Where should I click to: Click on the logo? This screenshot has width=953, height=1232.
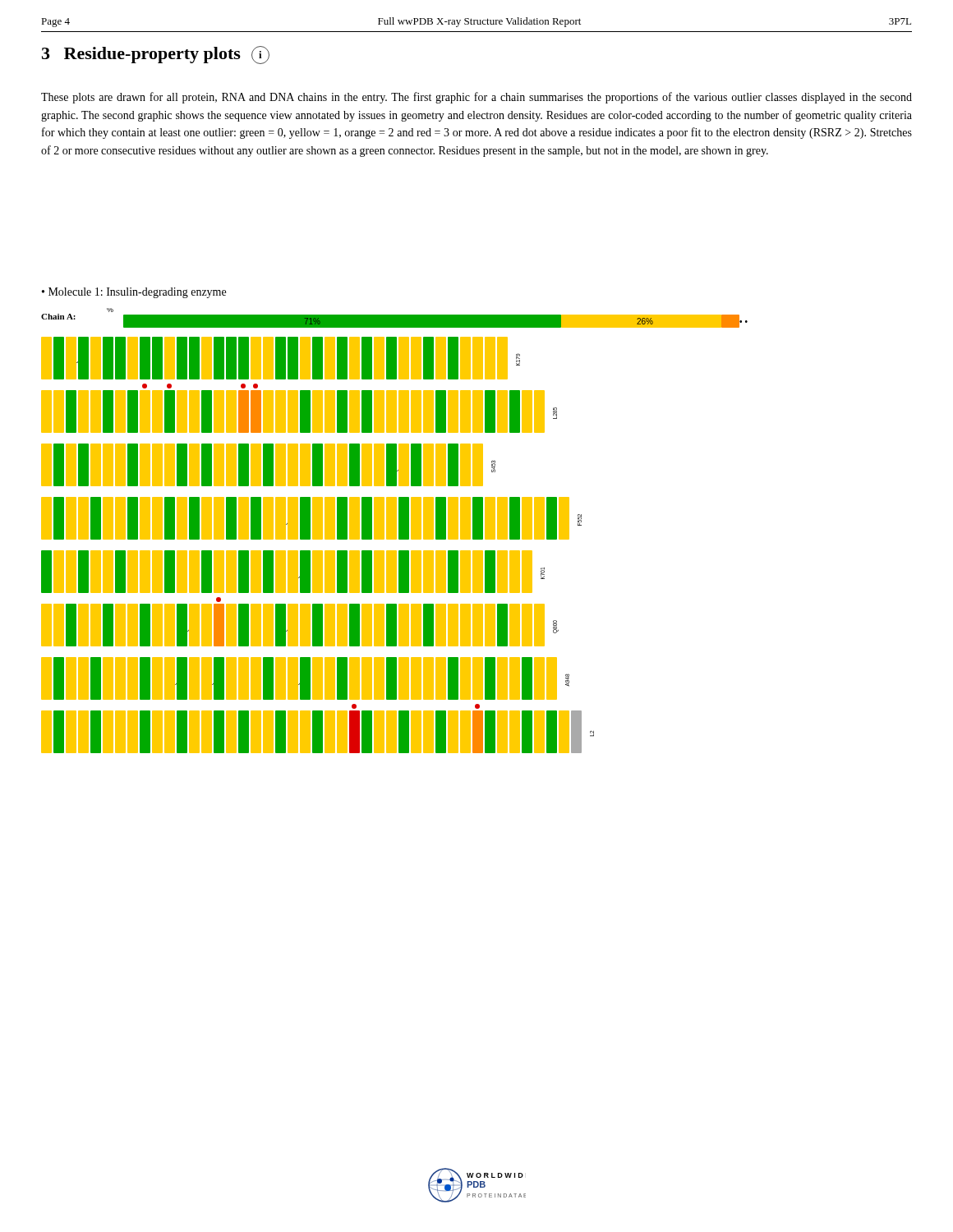coord(476,1187)
